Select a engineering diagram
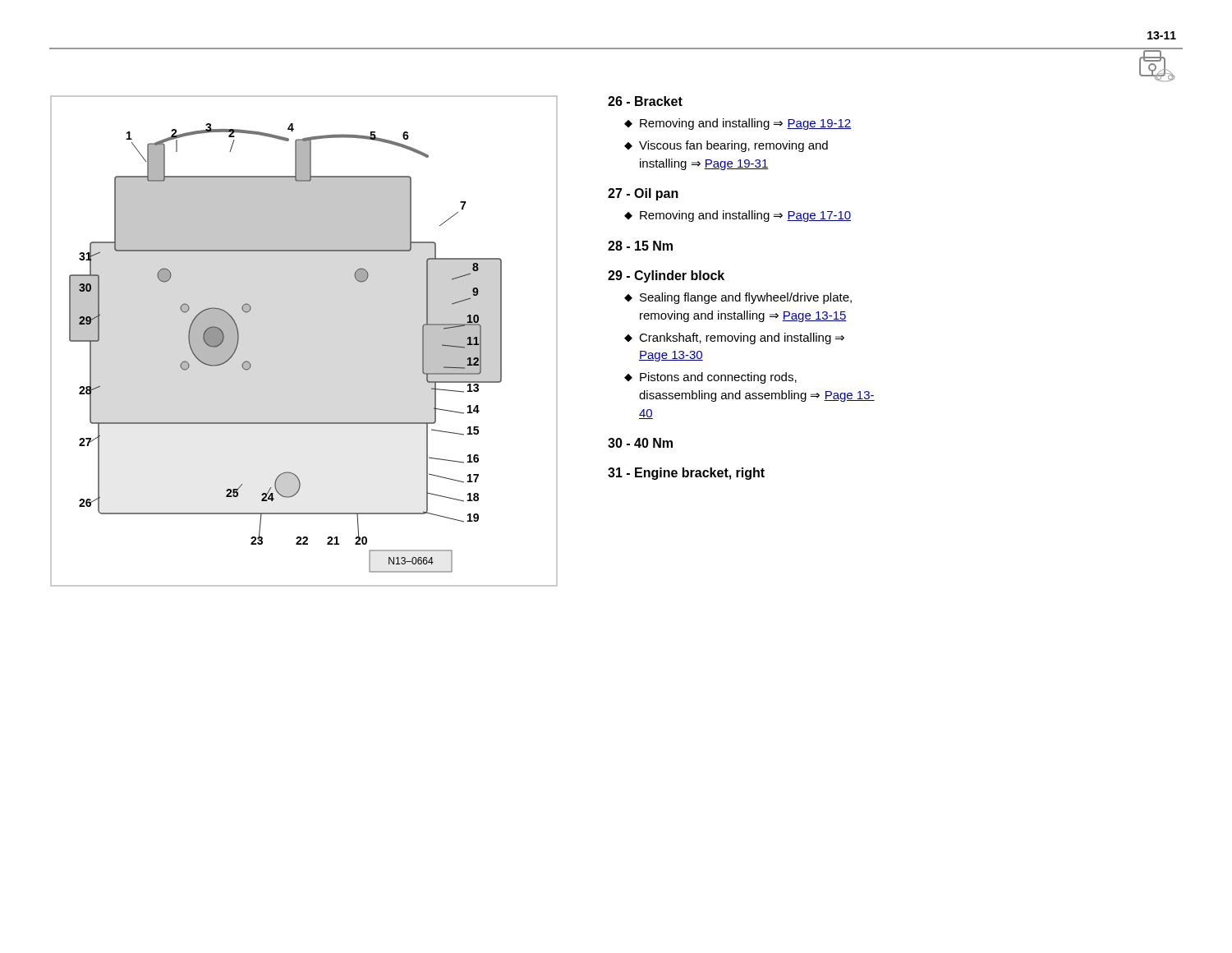Image resolution: width=1232 pixels, height=953 pixels. 304,341
